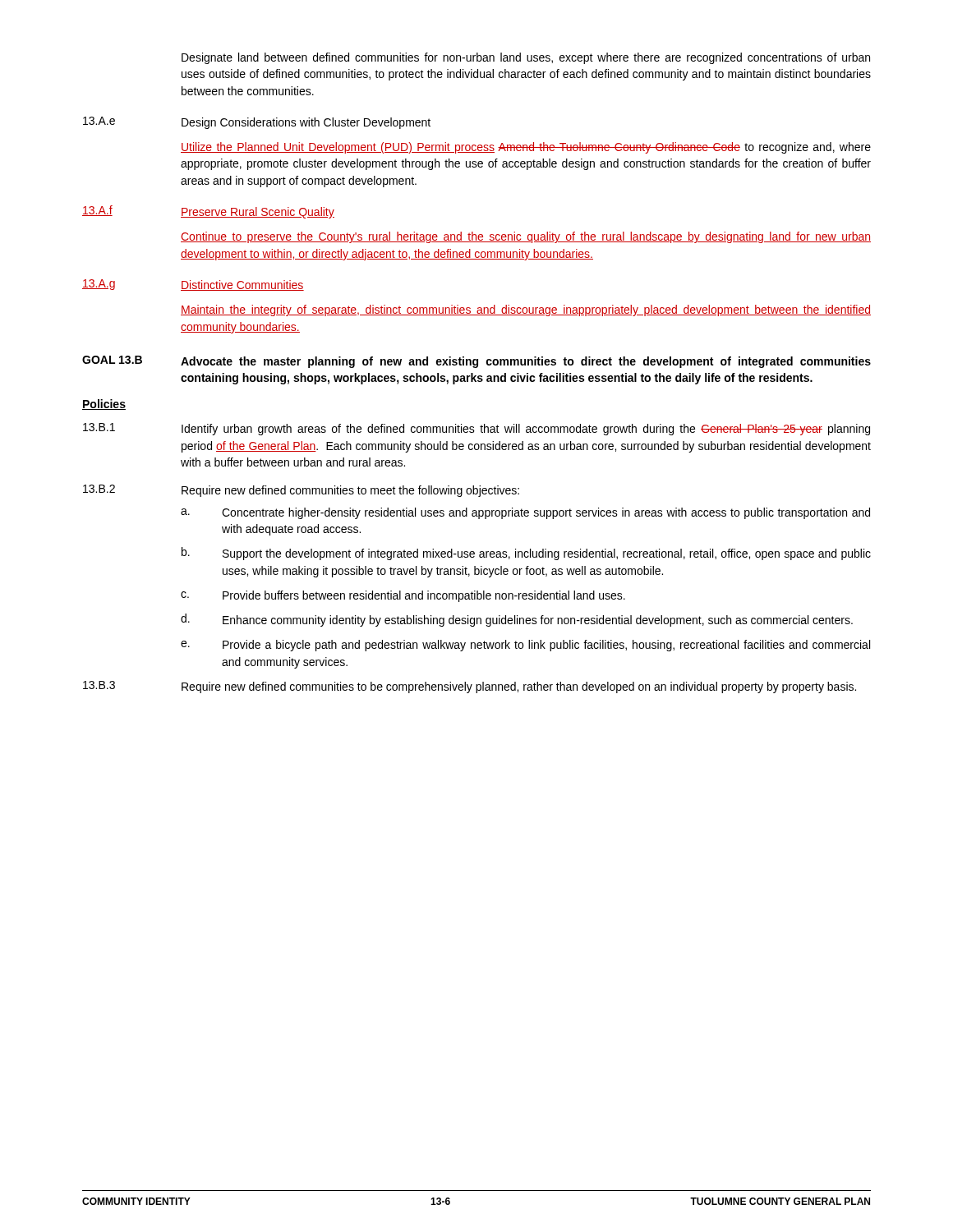Image resolution: width=953 pixels, height=1232 pixels.
Task: Click on the list item with the text "e. Provide a bicycle path and"
Action: point(526,654)
